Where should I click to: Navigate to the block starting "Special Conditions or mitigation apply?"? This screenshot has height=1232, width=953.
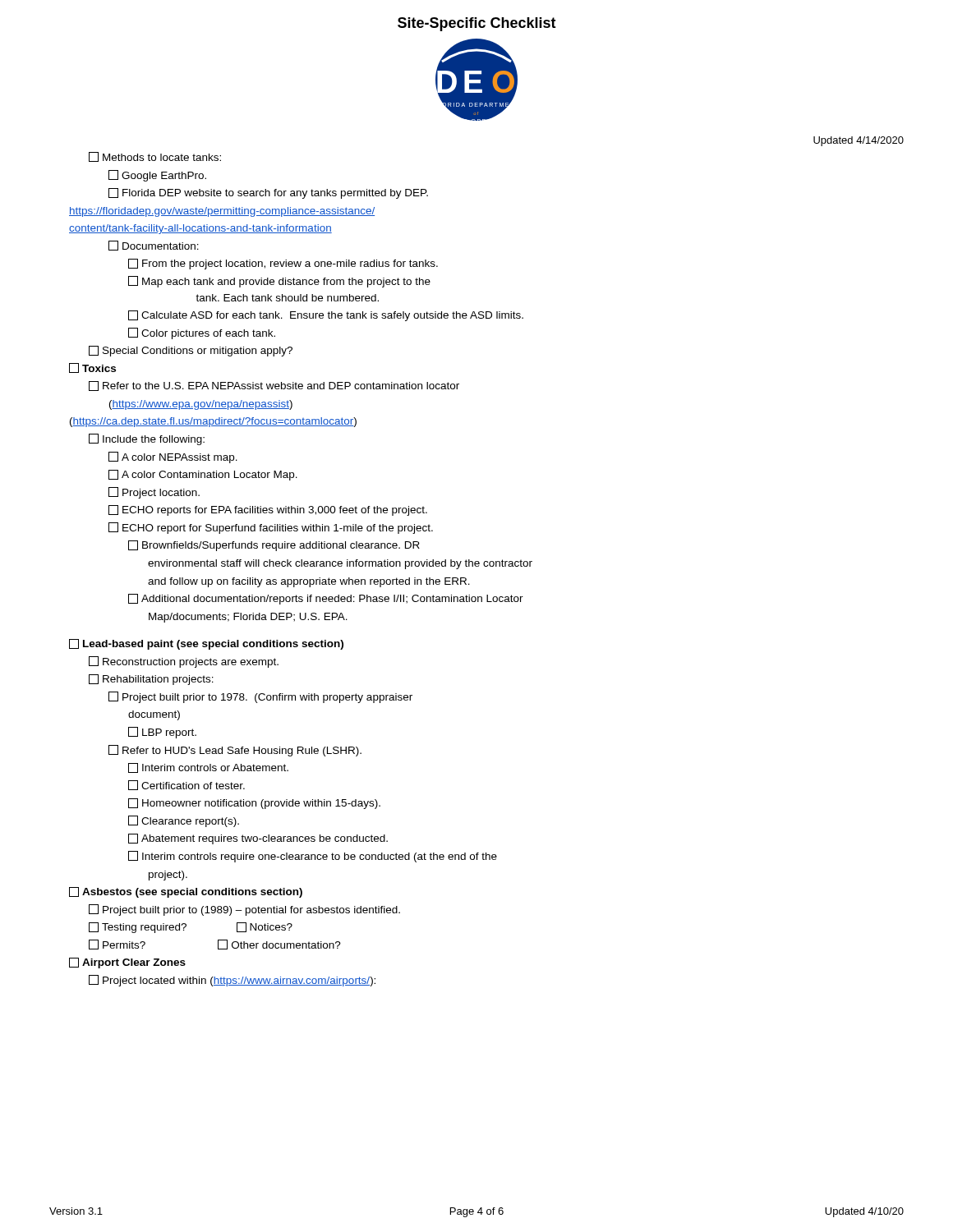point(191,351)
